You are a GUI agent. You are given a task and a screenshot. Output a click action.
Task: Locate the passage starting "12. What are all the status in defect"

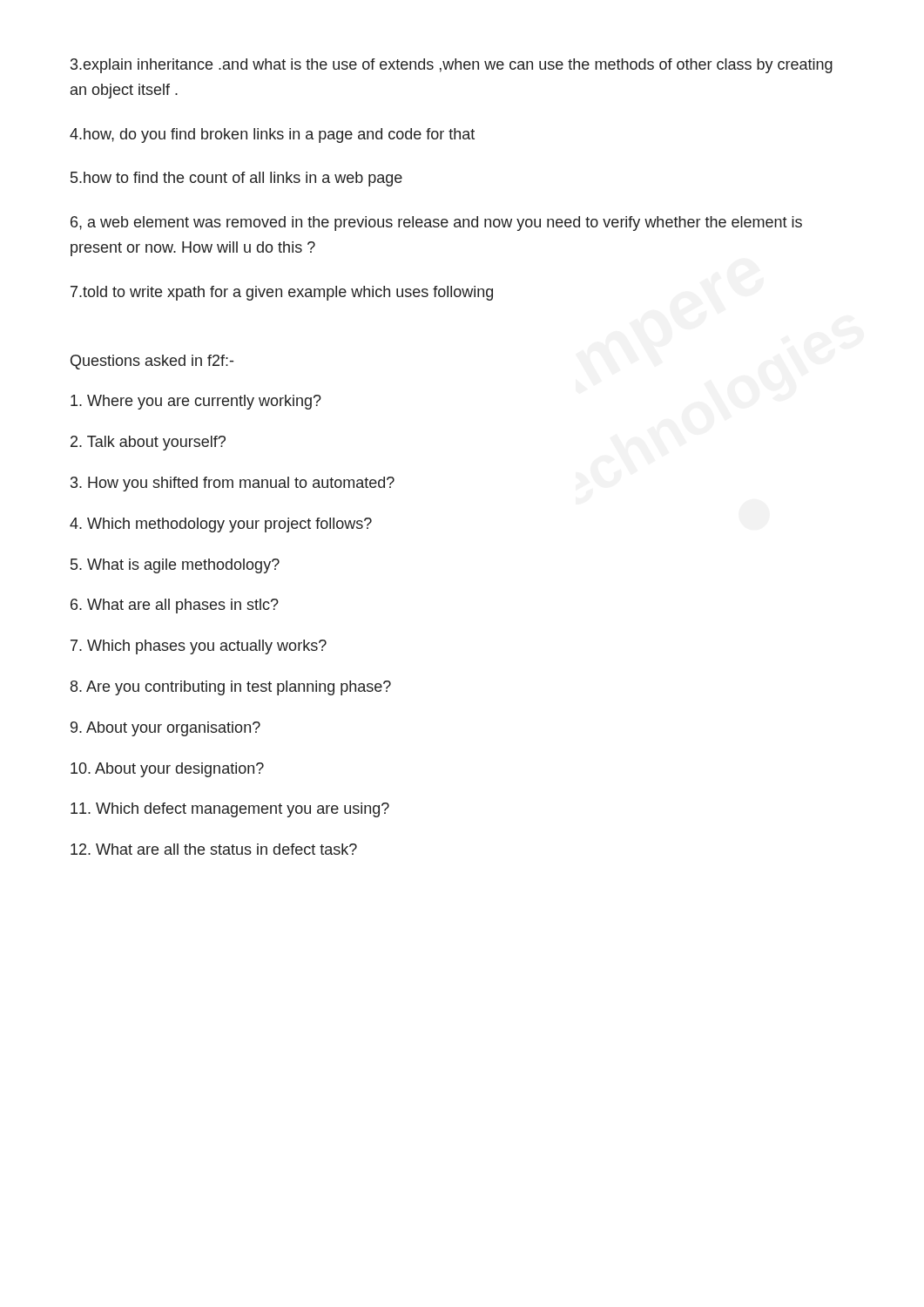click(213, 850)
